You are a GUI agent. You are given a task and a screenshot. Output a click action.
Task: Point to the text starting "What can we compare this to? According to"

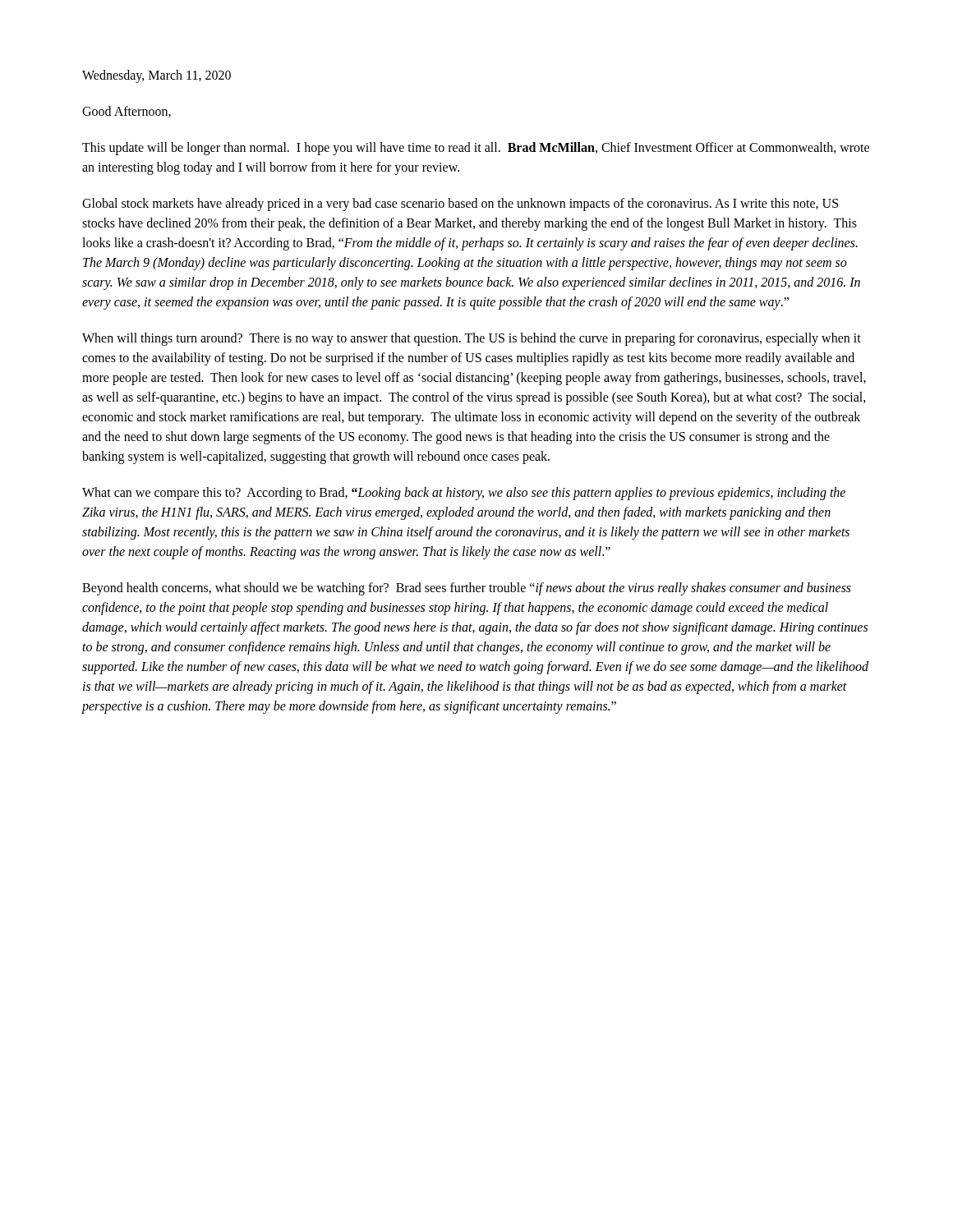[x=466, y=522]
